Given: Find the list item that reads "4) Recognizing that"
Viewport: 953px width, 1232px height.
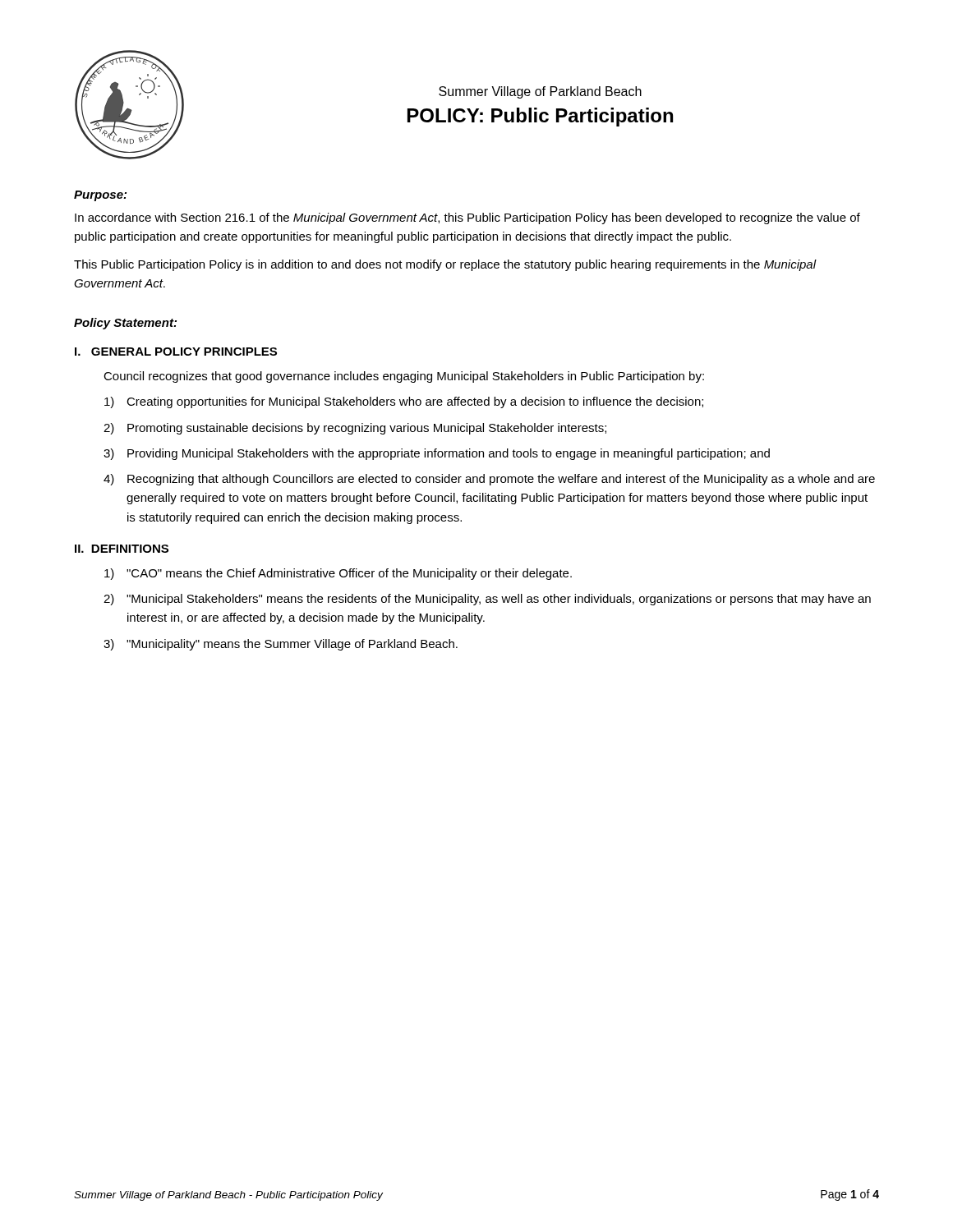Looking at the screenshot, I should 491,498.
